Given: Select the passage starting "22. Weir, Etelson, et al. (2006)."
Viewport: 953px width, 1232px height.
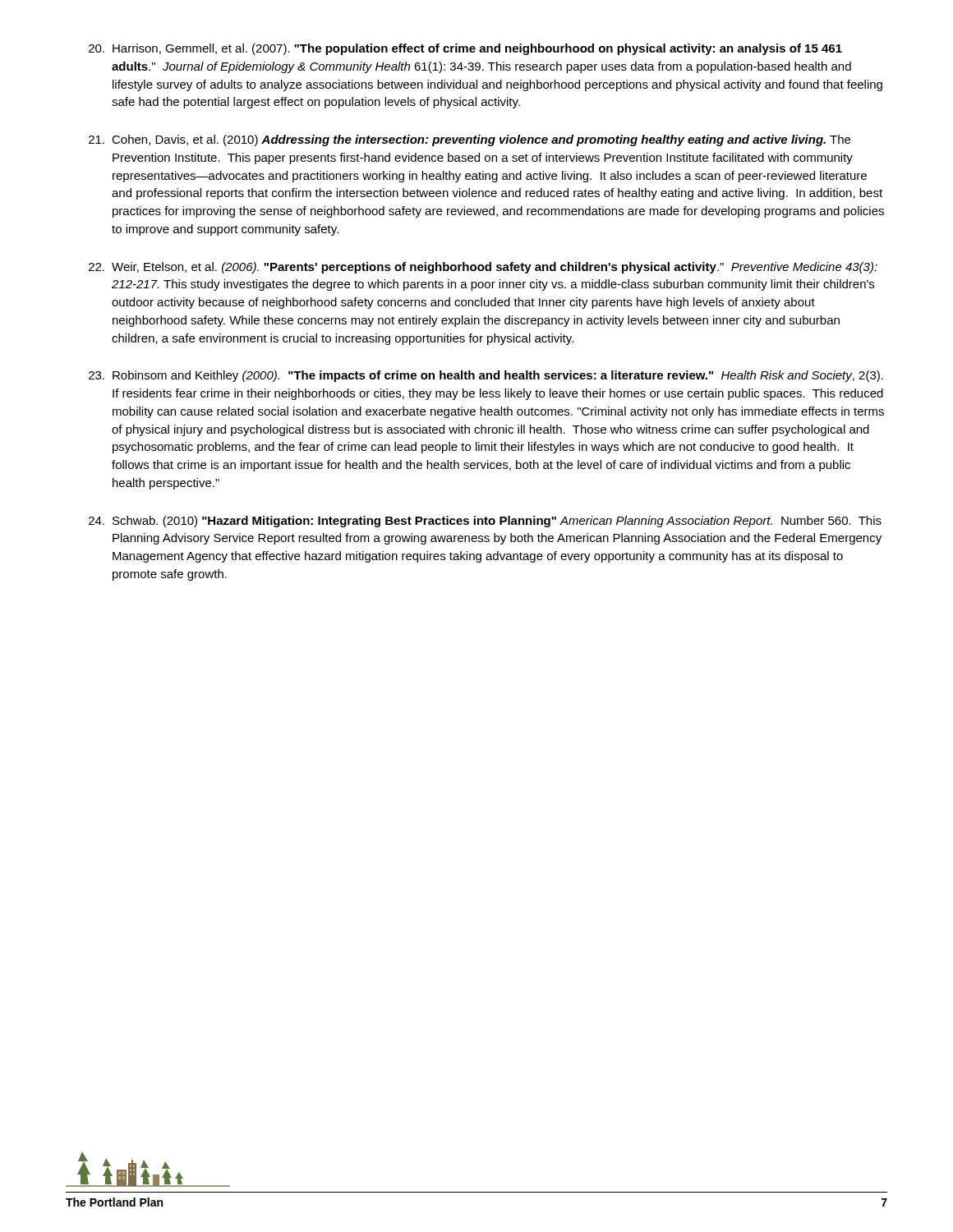Looking at the screenshot, I should pyautogui.click(x=476, y=302).
